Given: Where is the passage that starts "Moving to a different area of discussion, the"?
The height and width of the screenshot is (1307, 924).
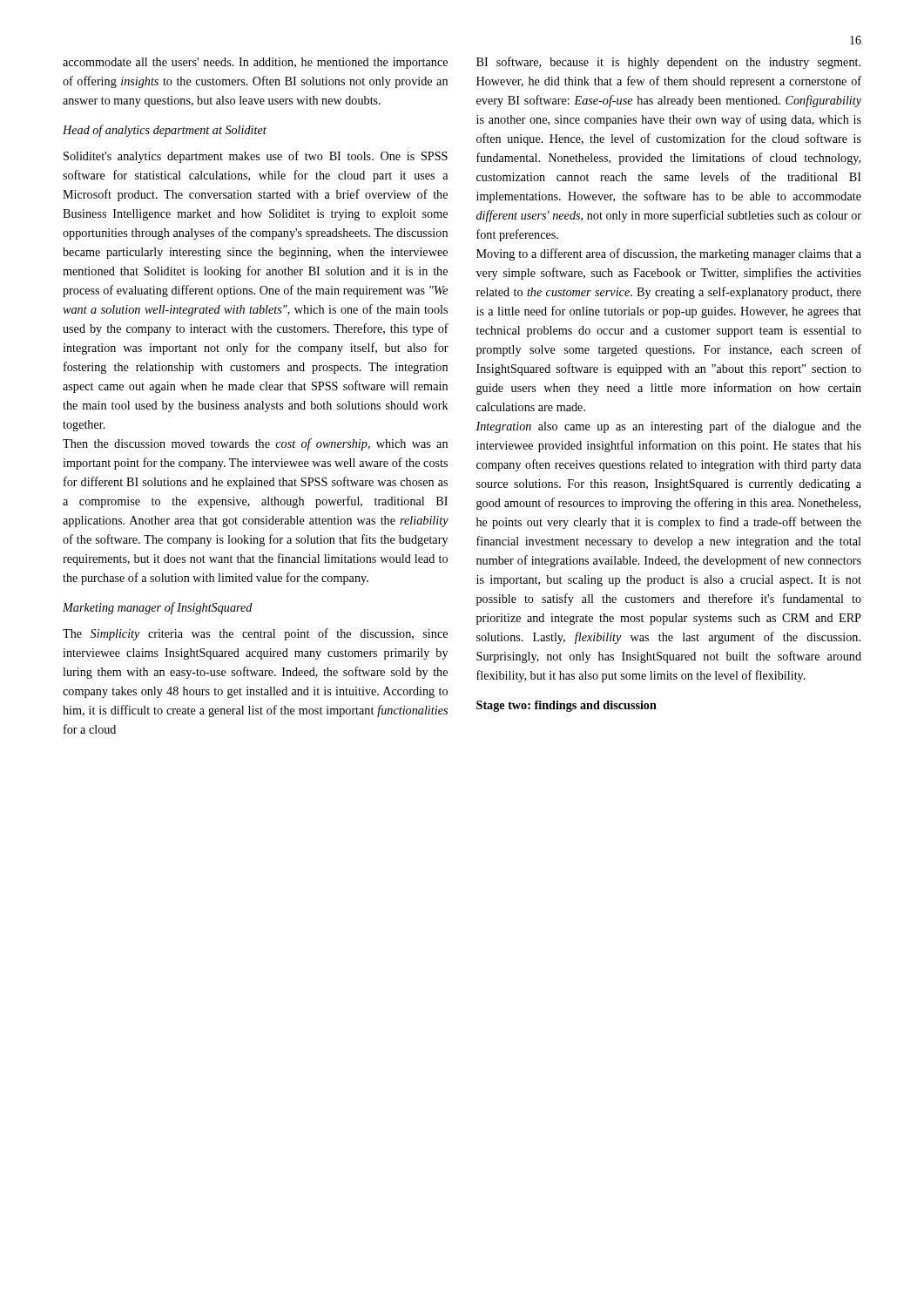Looking at the screenshot, I should 669,330.
